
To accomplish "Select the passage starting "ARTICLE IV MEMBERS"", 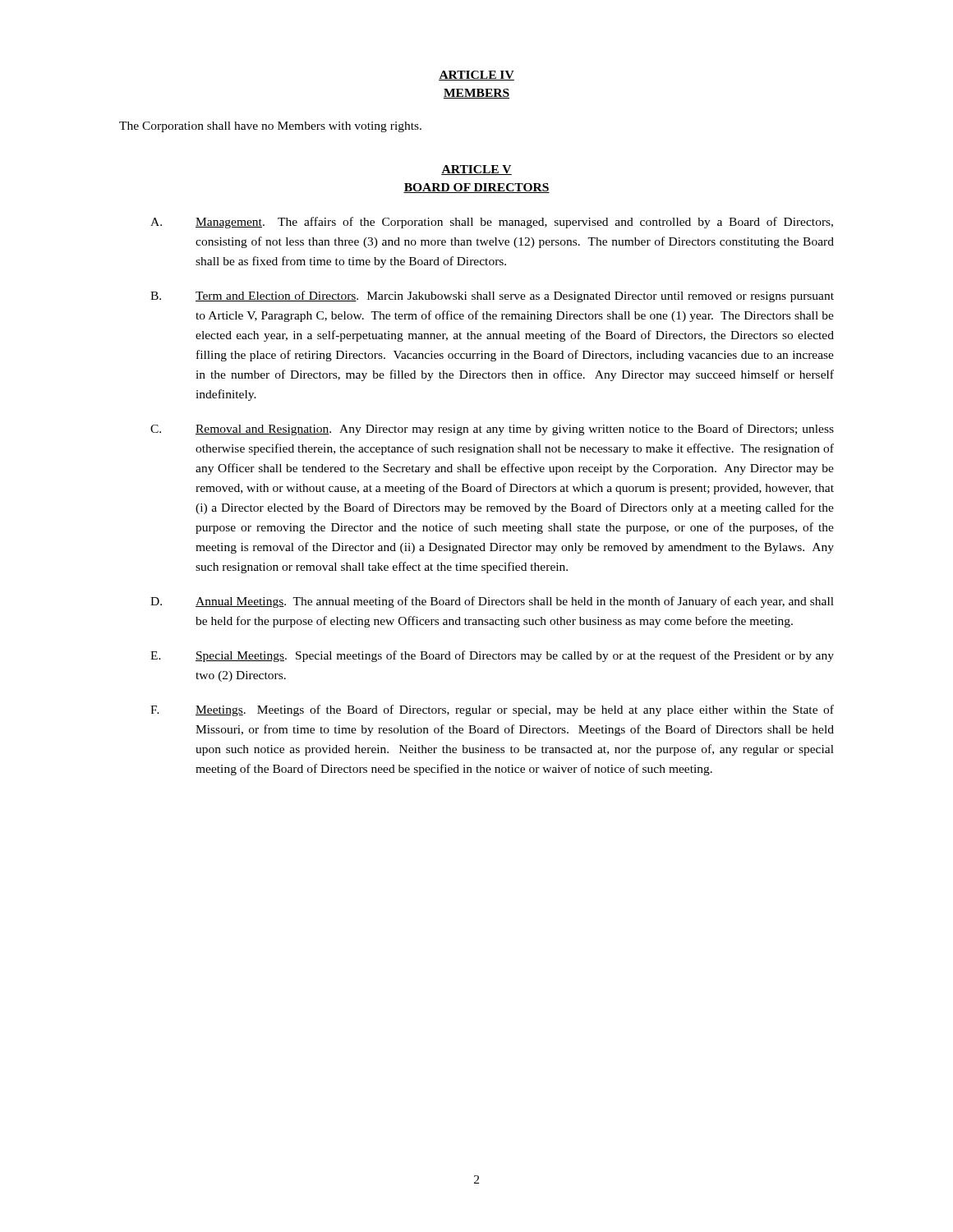I will click(476, 84).
